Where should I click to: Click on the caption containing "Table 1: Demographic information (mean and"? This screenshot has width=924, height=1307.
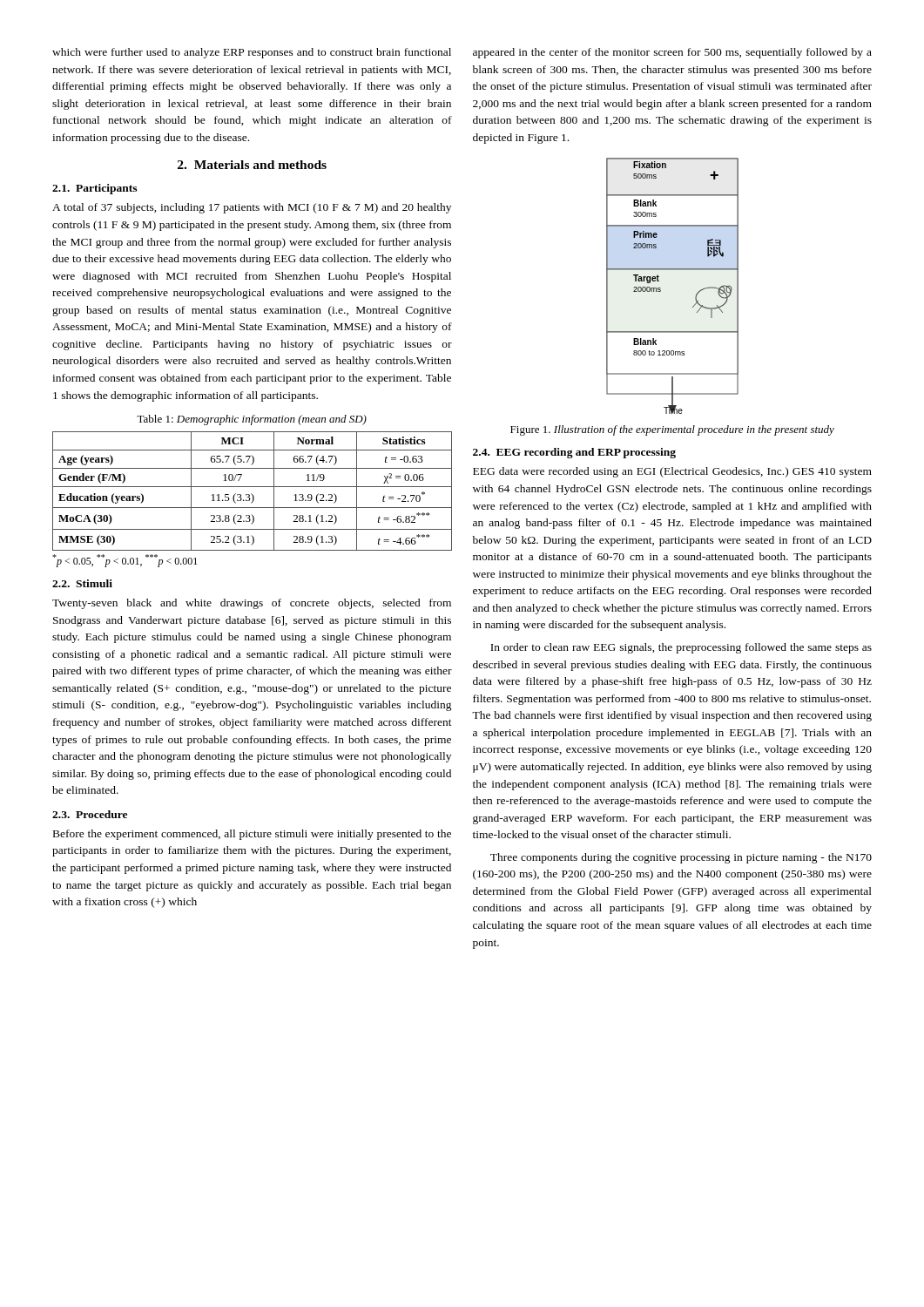click(252, 419)
